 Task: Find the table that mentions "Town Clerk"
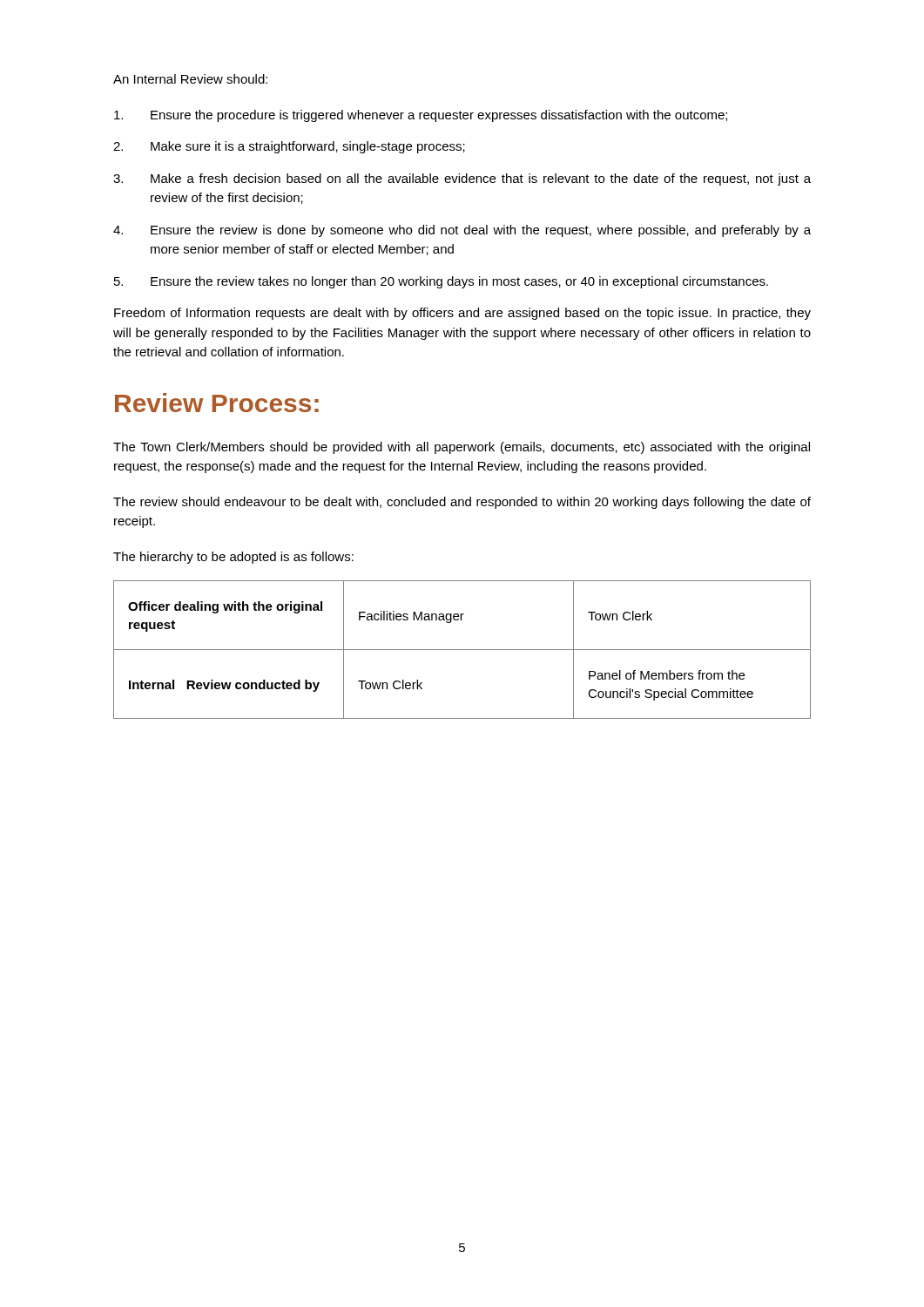click(x=462, y=650)
